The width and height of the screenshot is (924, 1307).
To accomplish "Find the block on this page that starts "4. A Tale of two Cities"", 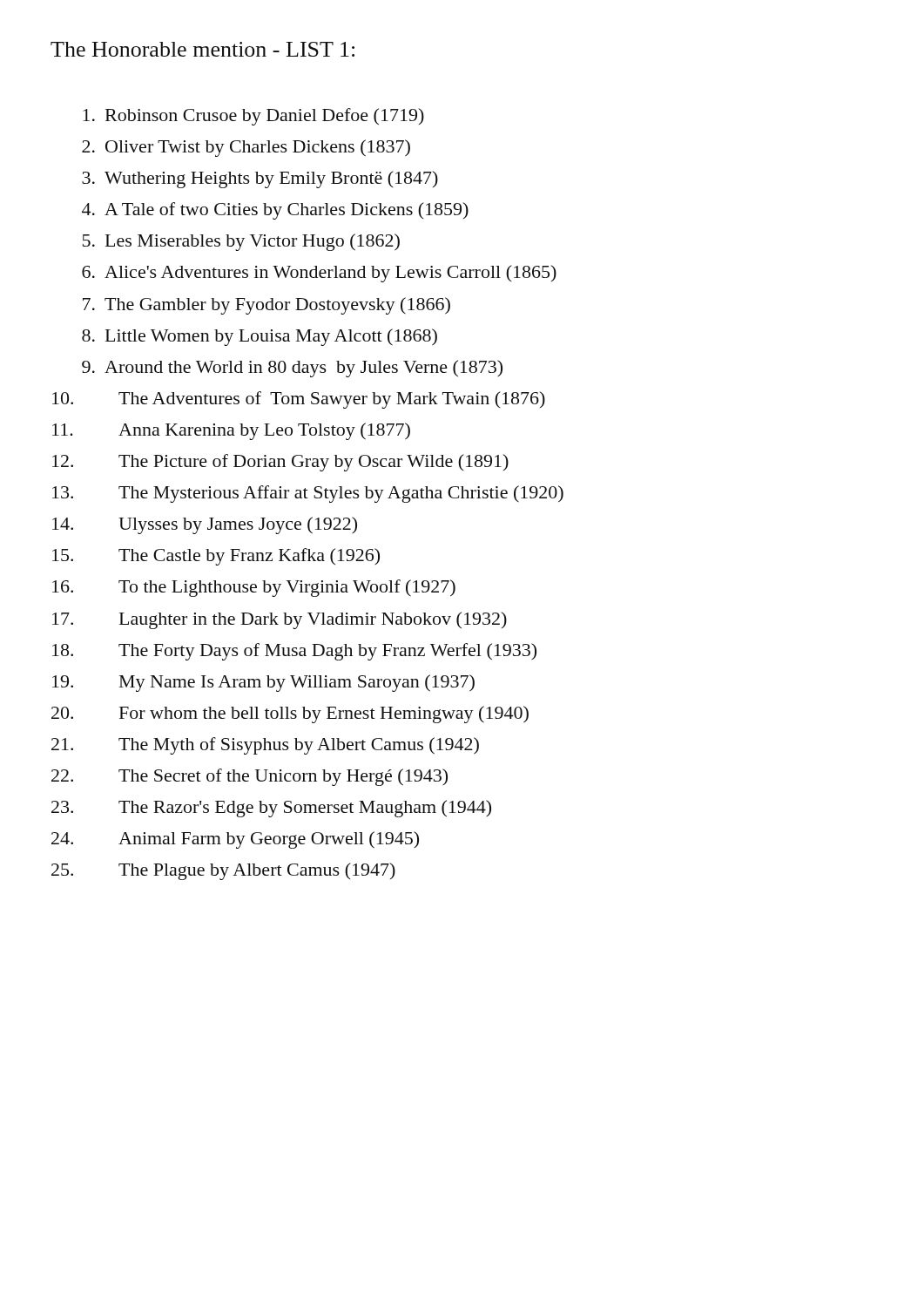I will [470, 209].
